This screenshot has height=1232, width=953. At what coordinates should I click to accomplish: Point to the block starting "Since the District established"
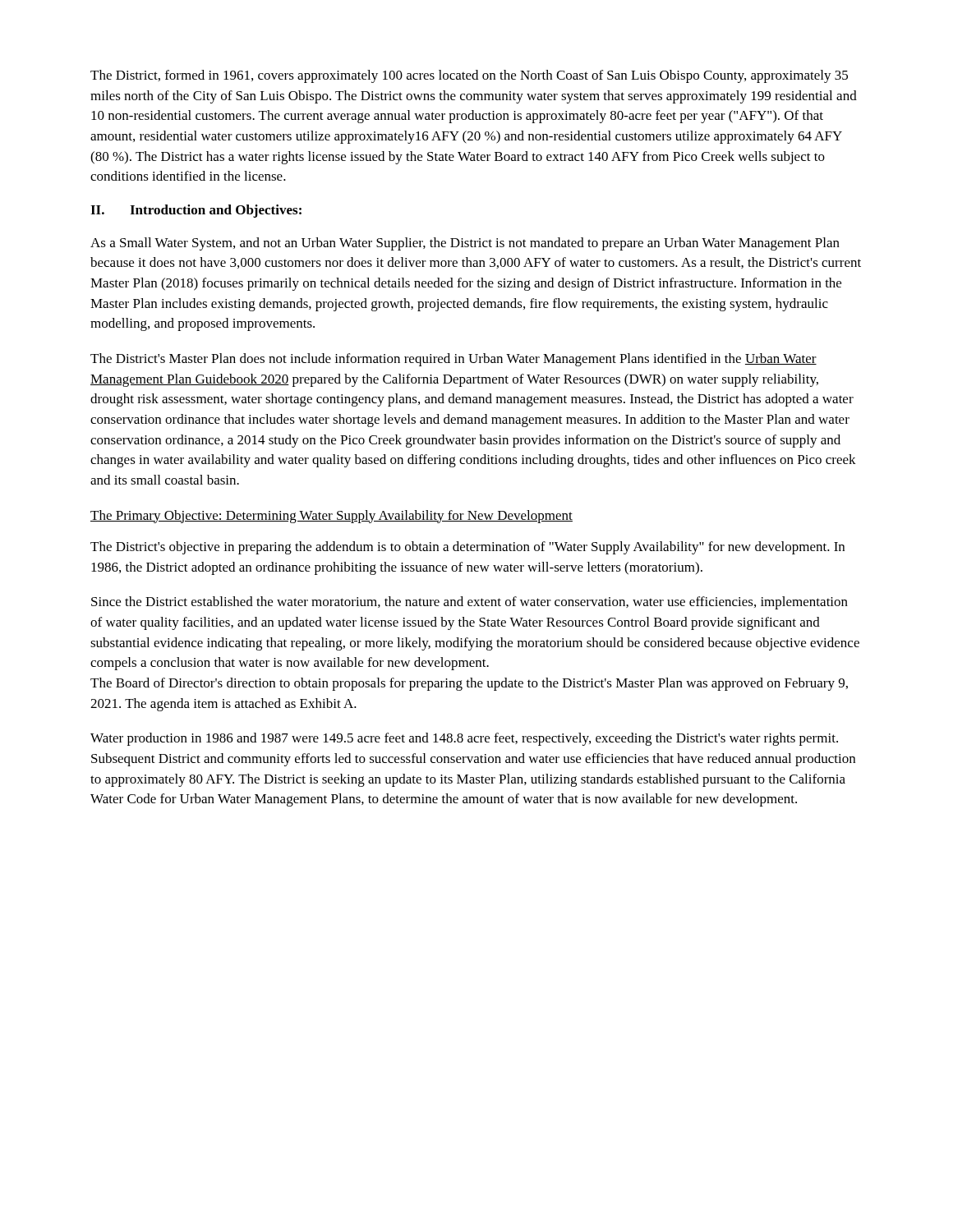(x=476, y=653)
